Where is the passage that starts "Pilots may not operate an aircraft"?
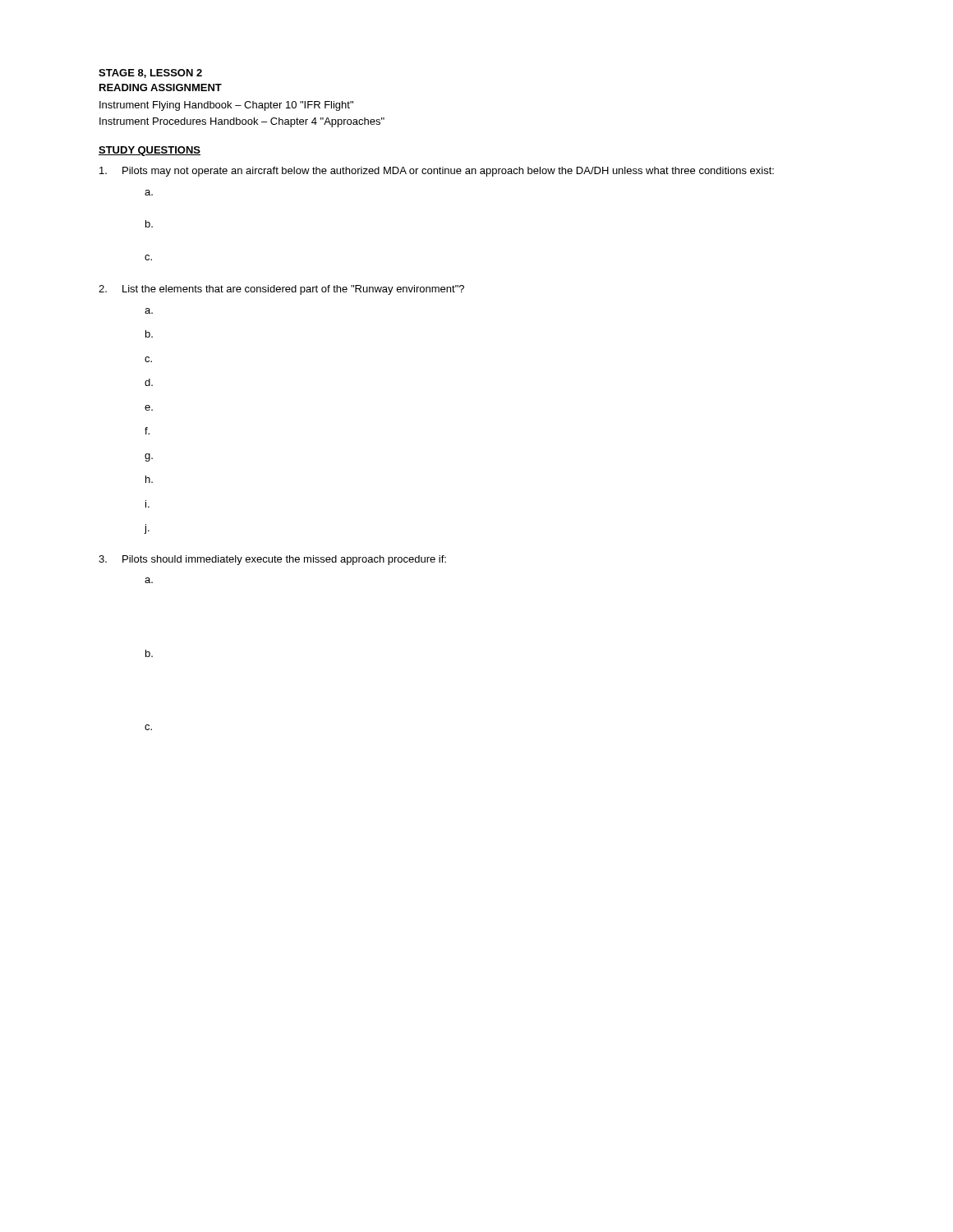This screenshot has width=953, height=1232. (x=476, y=171)
